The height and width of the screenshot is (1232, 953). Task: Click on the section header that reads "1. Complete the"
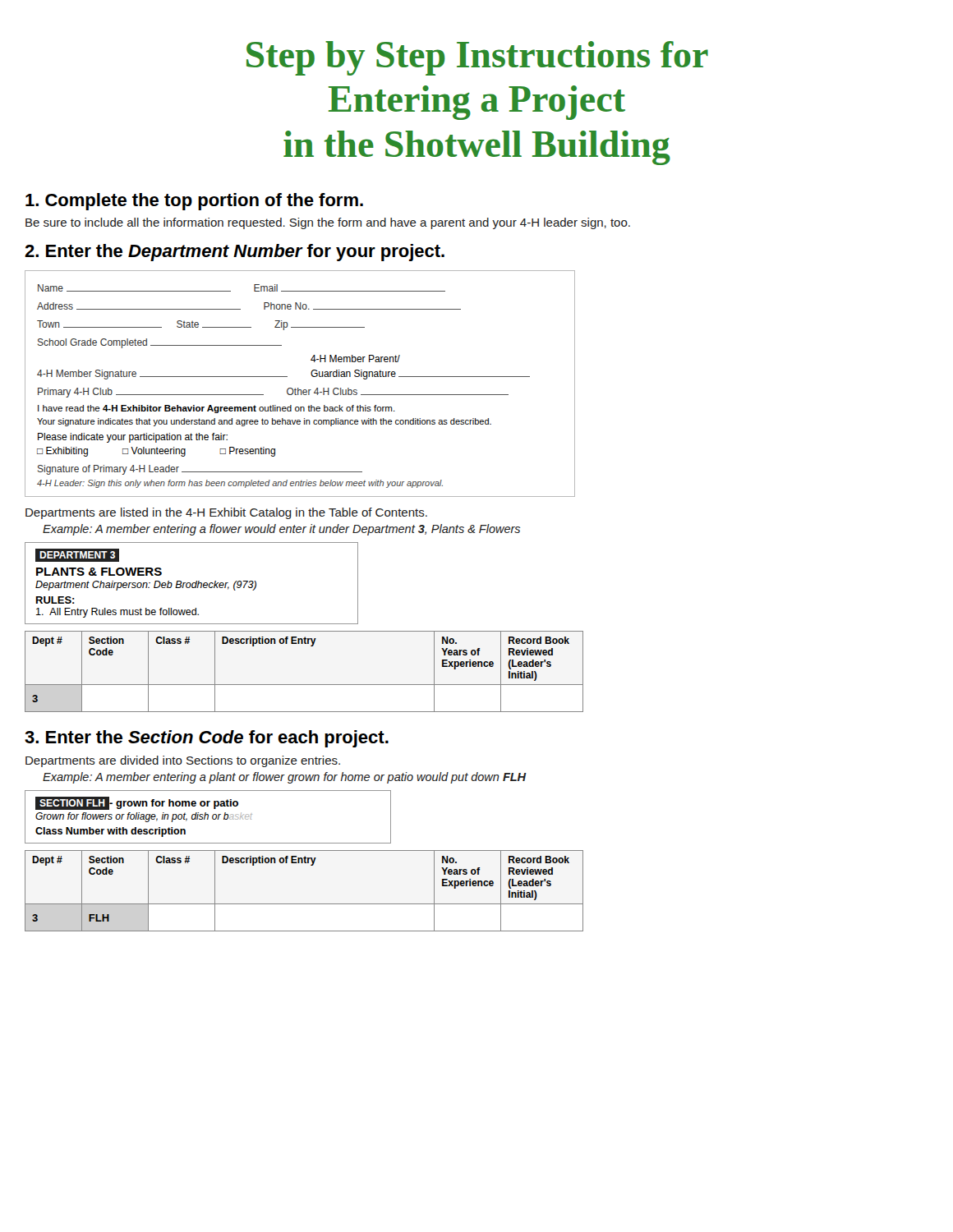(x=194, y=200)
